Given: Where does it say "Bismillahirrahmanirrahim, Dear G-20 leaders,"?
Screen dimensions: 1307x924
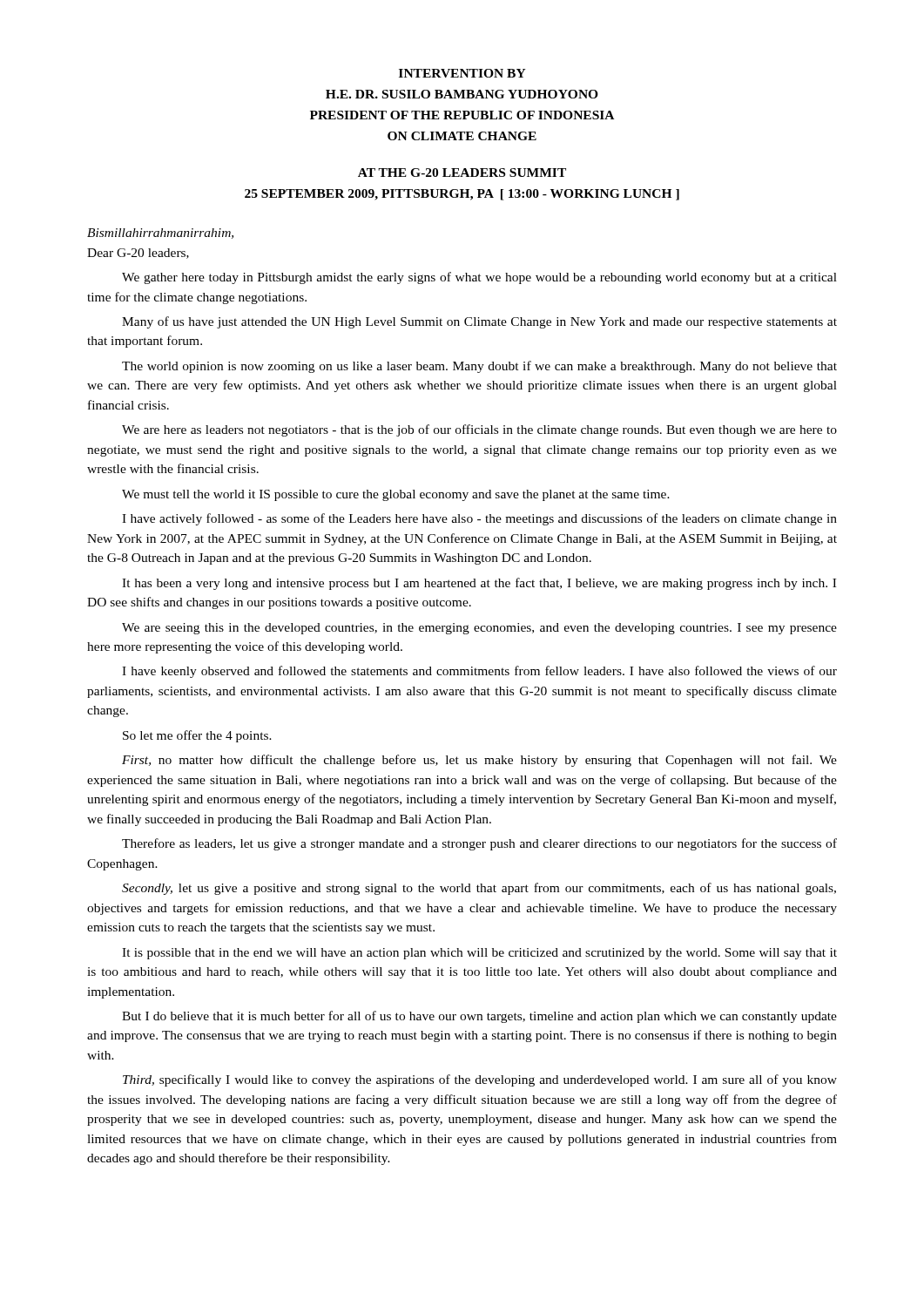Looking at the screenshot, I should point(160,234).
